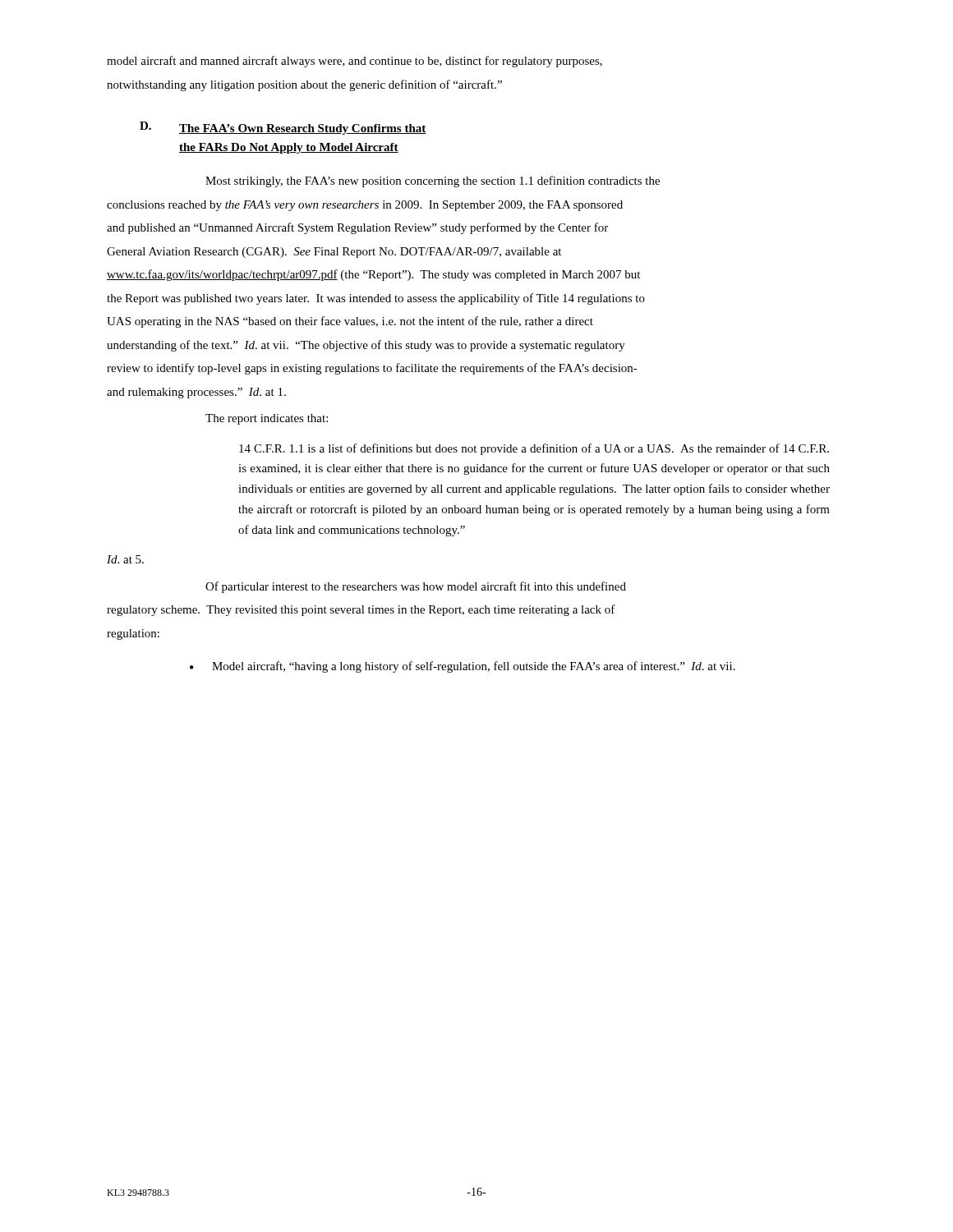This screenshot has width=953, height=1232.
Task: Find the text starting "14 C.F.R. 1.1 is a list of definitions"
Action: [534, 489]
